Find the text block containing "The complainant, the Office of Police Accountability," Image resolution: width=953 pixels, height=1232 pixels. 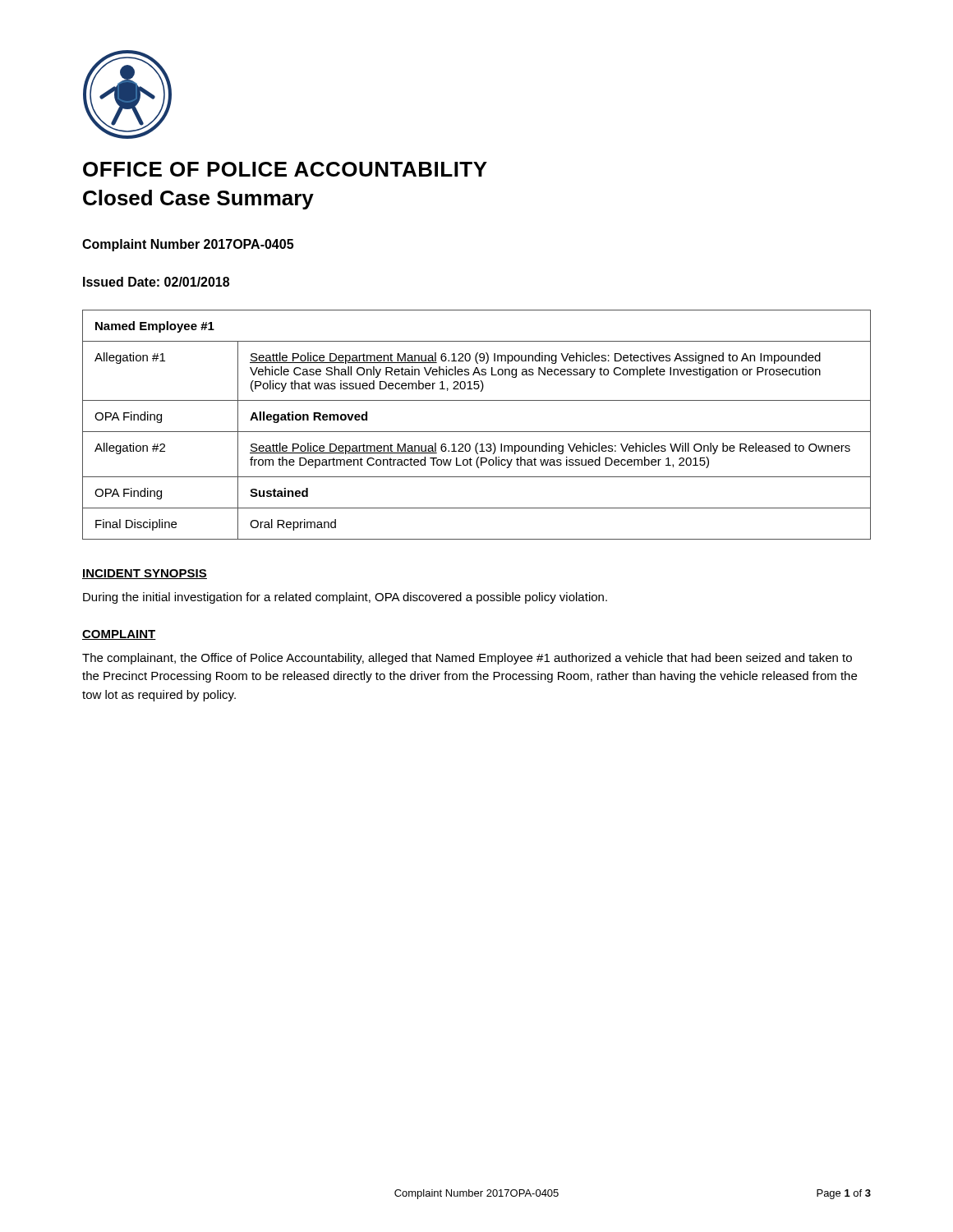[x=470, y=676]
